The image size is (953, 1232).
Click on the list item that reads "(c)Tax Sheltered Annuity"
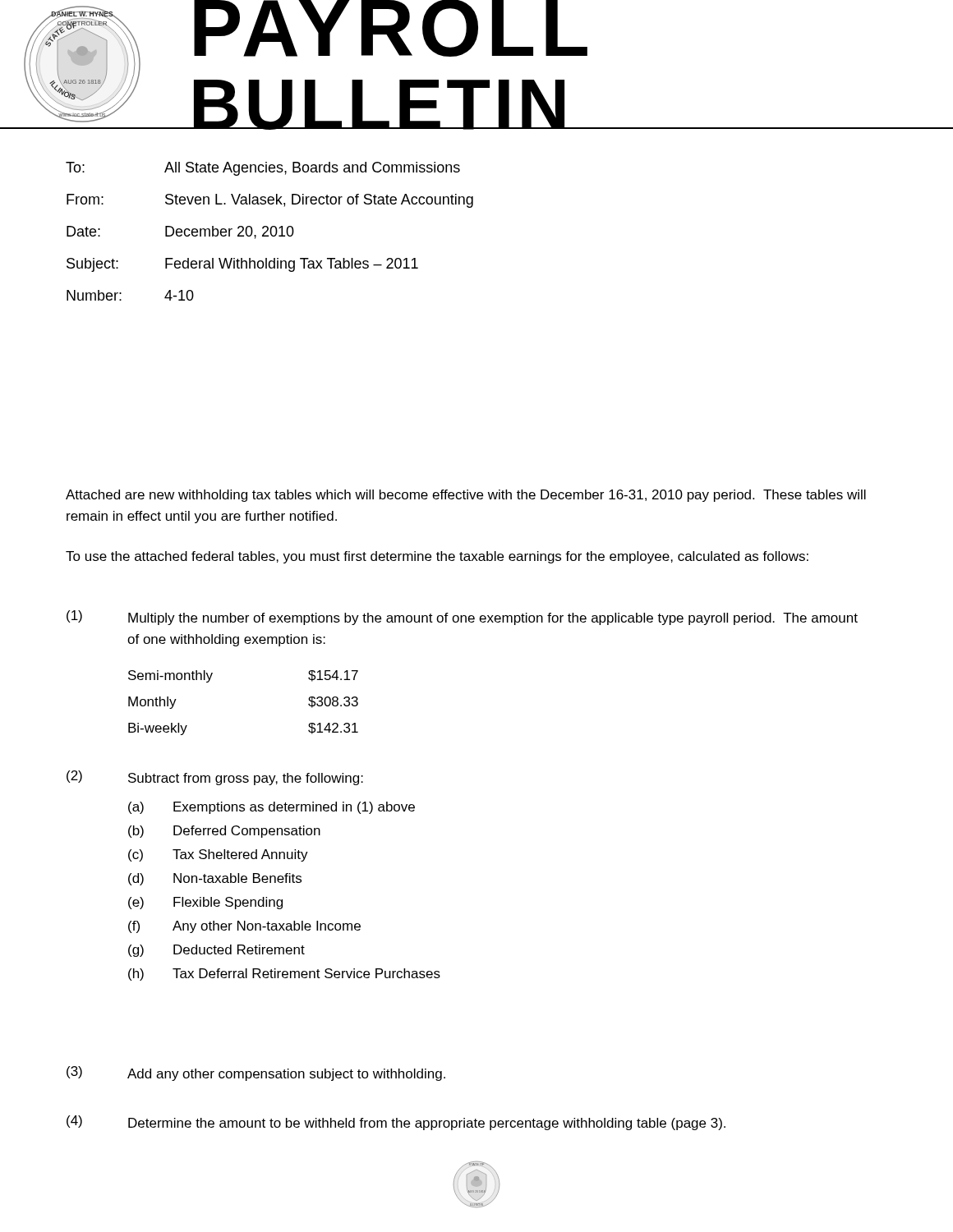217,856
